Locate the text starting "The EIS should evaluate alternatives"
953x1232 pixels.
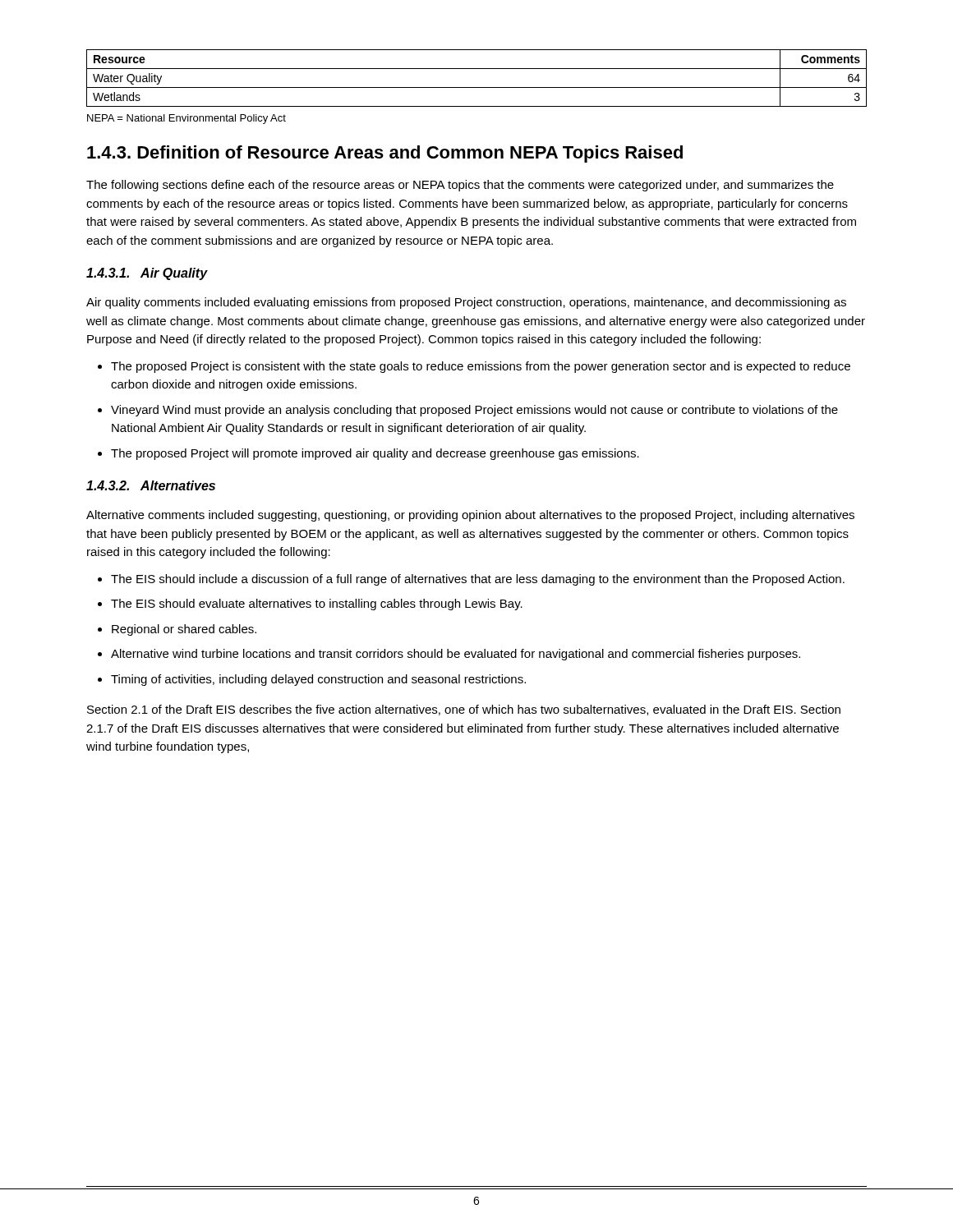pos(476,604)
